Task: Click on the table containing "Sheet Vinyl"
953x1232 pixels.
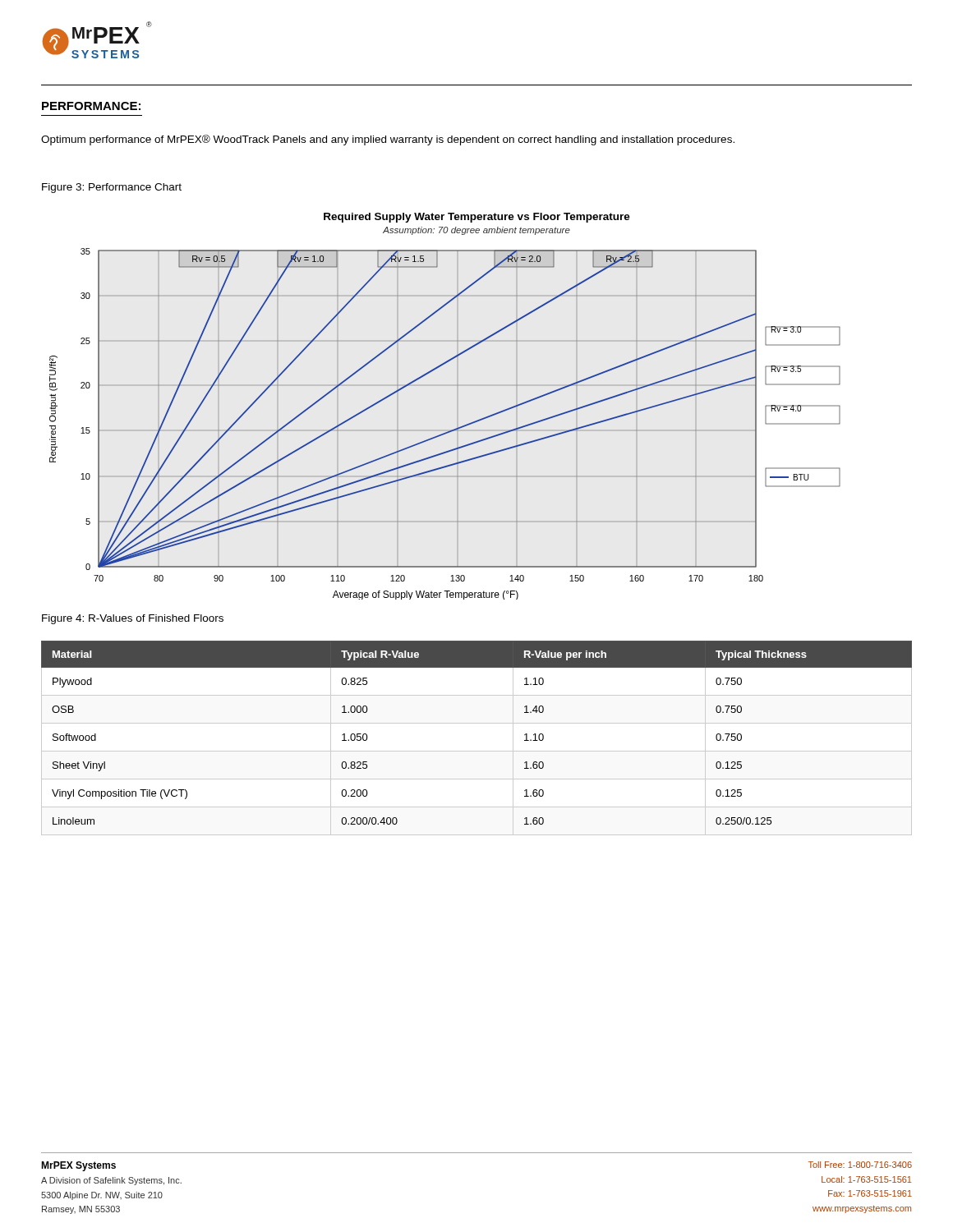Action: (476, 738)
